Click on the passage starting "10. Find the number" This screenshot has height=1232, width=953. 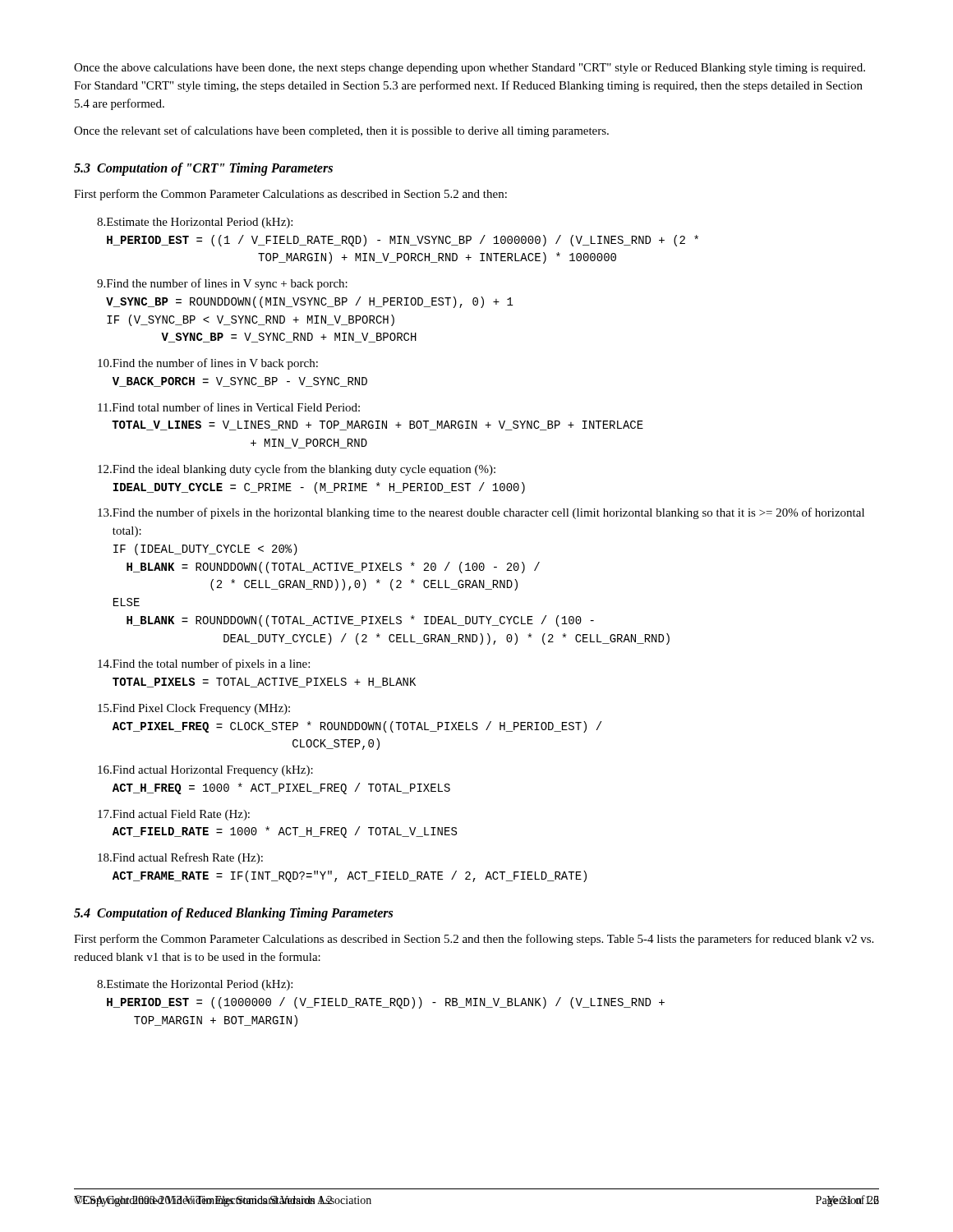pyautogui.click(x=208, y=364)
